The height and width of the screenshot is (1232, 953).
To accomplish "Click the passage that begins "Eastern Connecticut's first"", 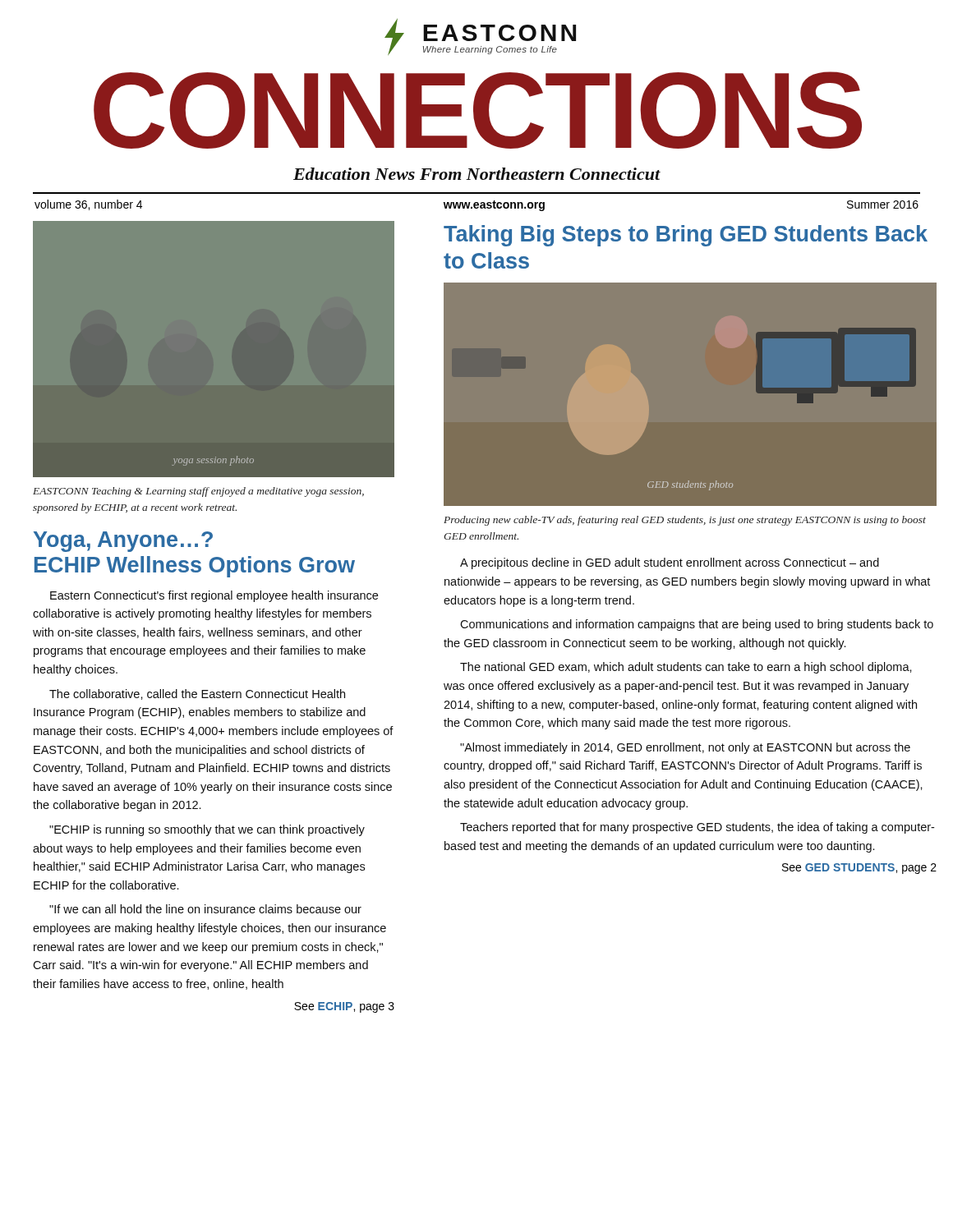I will pos(214,790).
